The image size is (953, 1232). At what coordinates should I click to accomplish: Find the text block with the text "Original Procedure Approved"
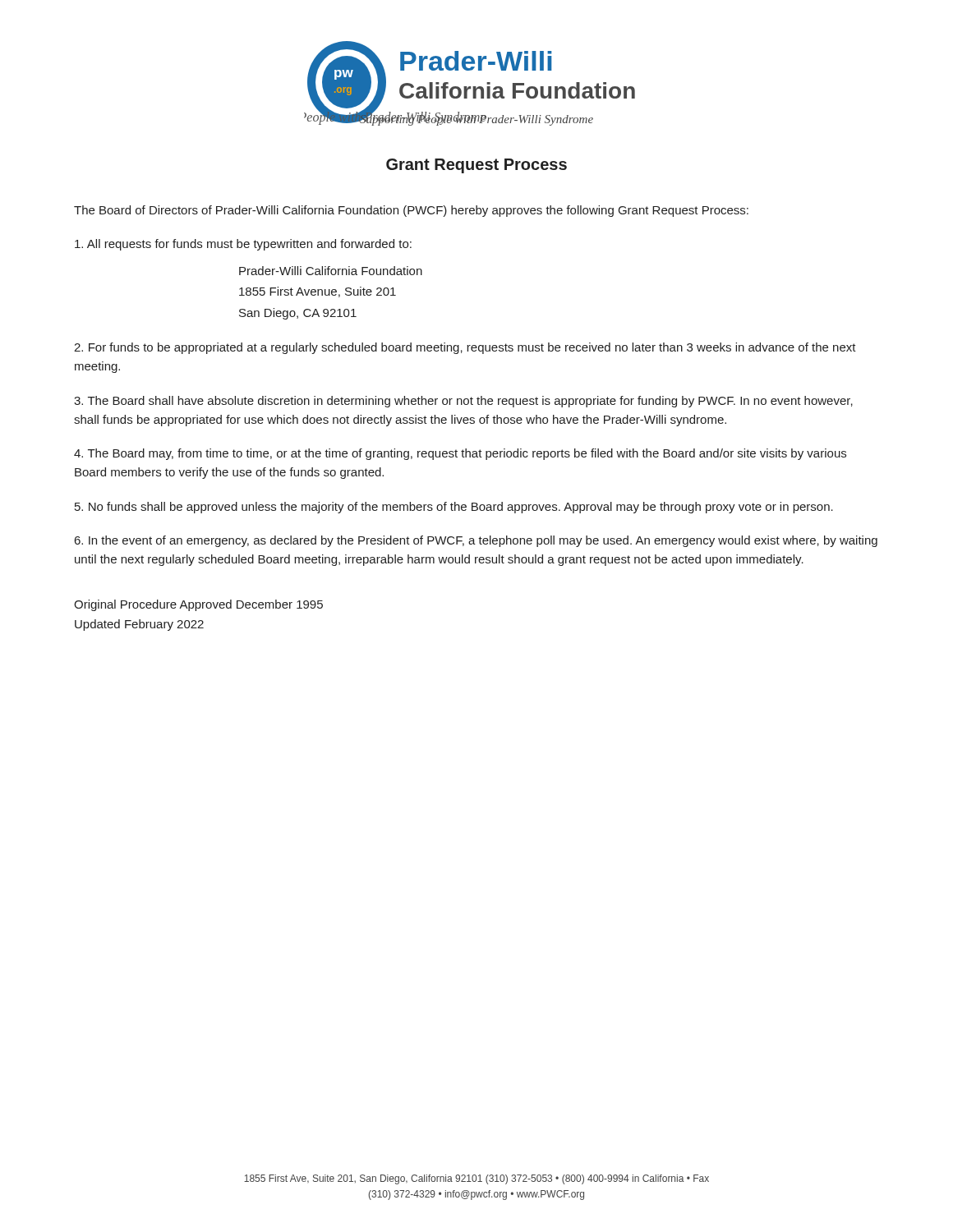[199, 614]
